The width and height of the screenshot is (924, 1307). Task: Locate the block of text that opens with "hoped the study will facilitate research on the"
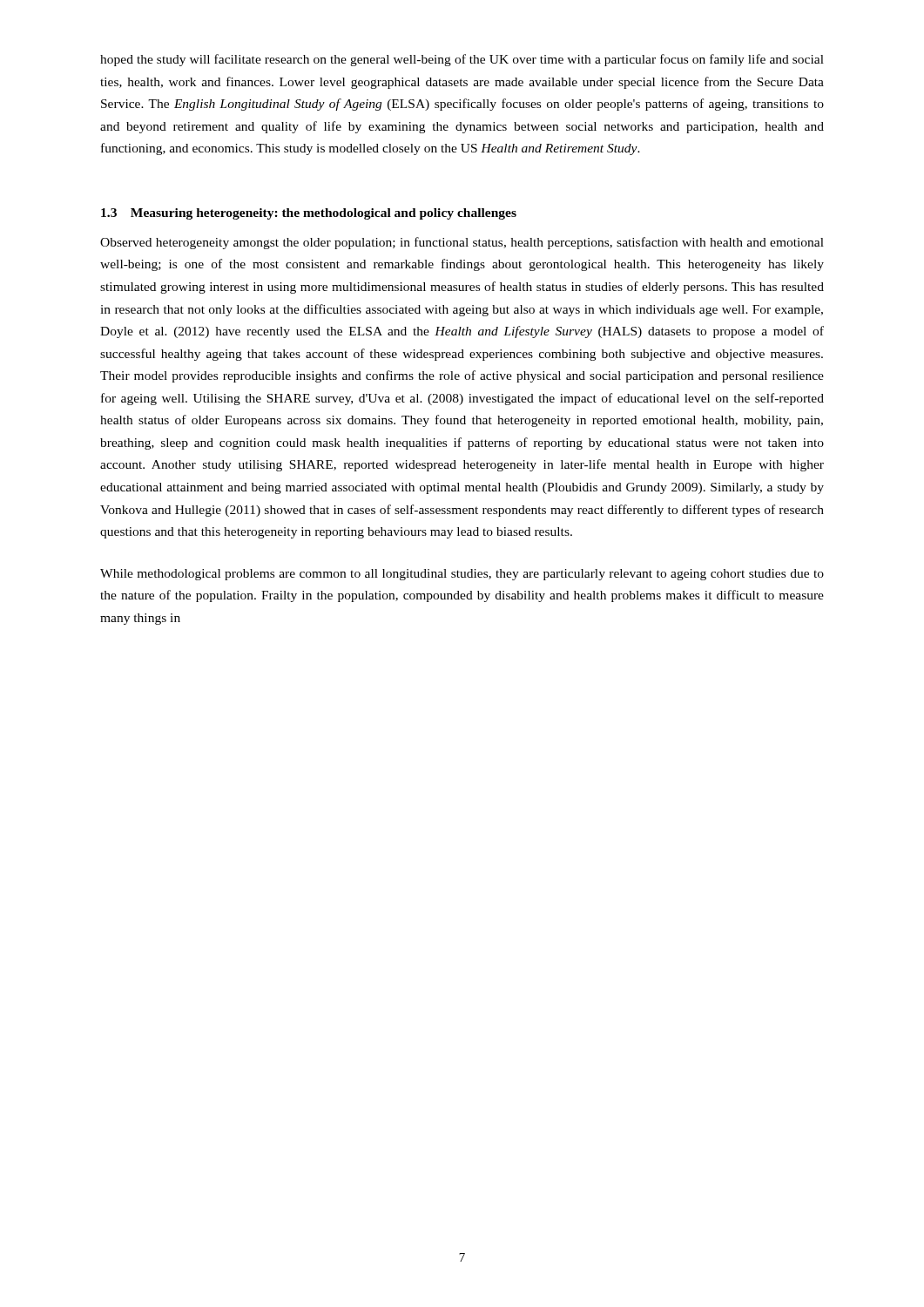pyautogui.click(x=462, y=103)
